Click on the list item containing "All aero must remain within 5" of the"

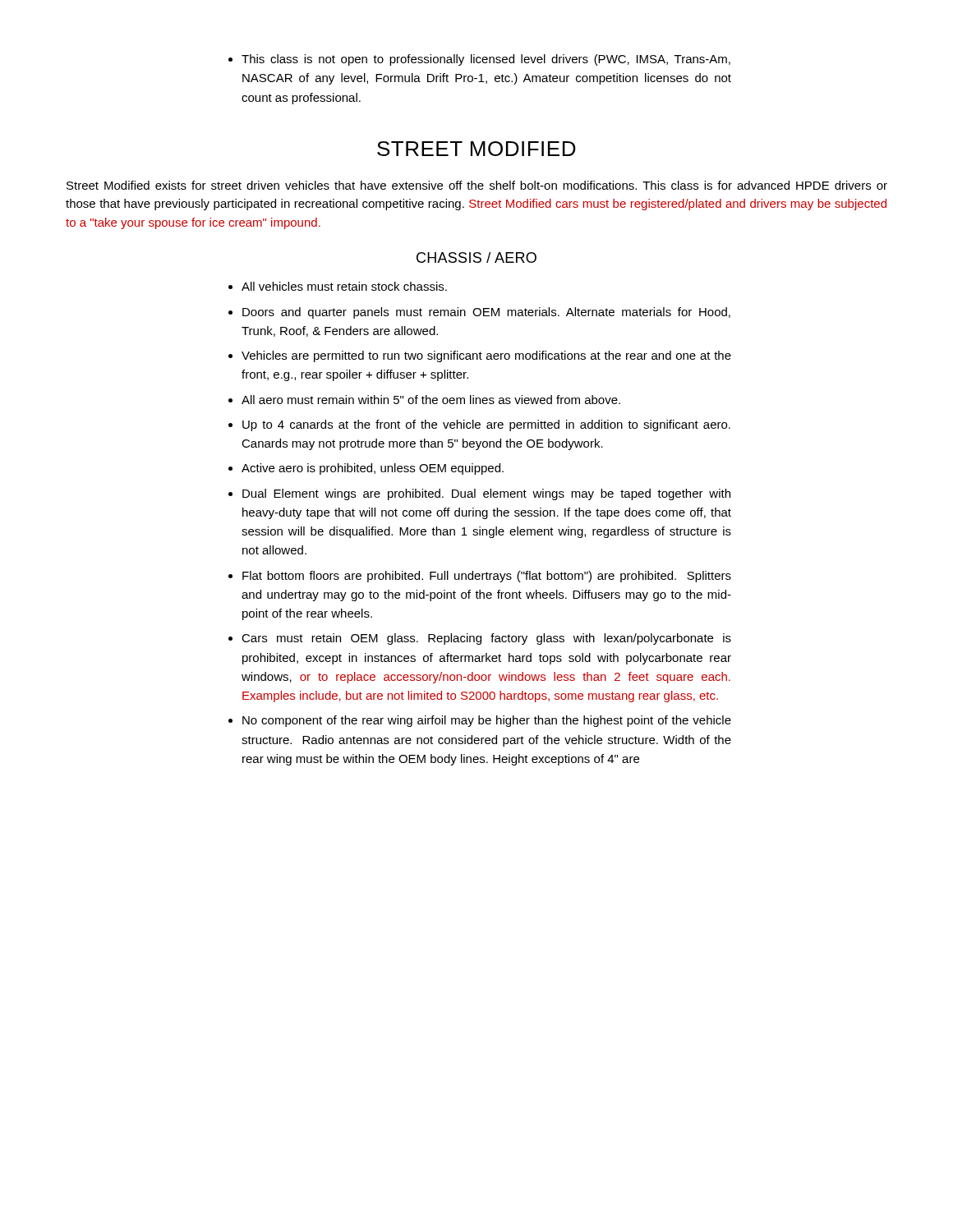tap(431, 399)
